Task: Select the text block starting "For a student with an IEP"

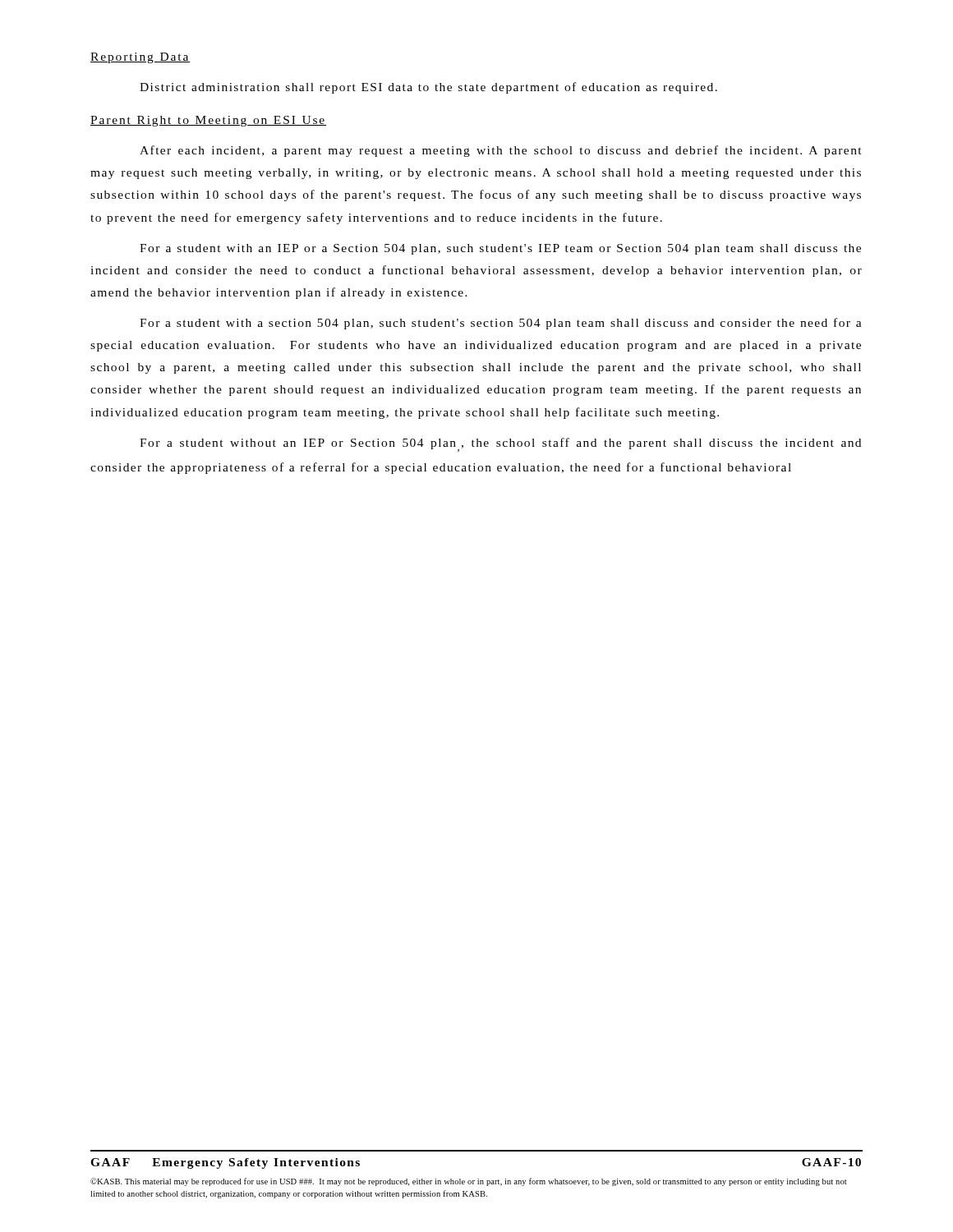Action: (x=476, y=270)
